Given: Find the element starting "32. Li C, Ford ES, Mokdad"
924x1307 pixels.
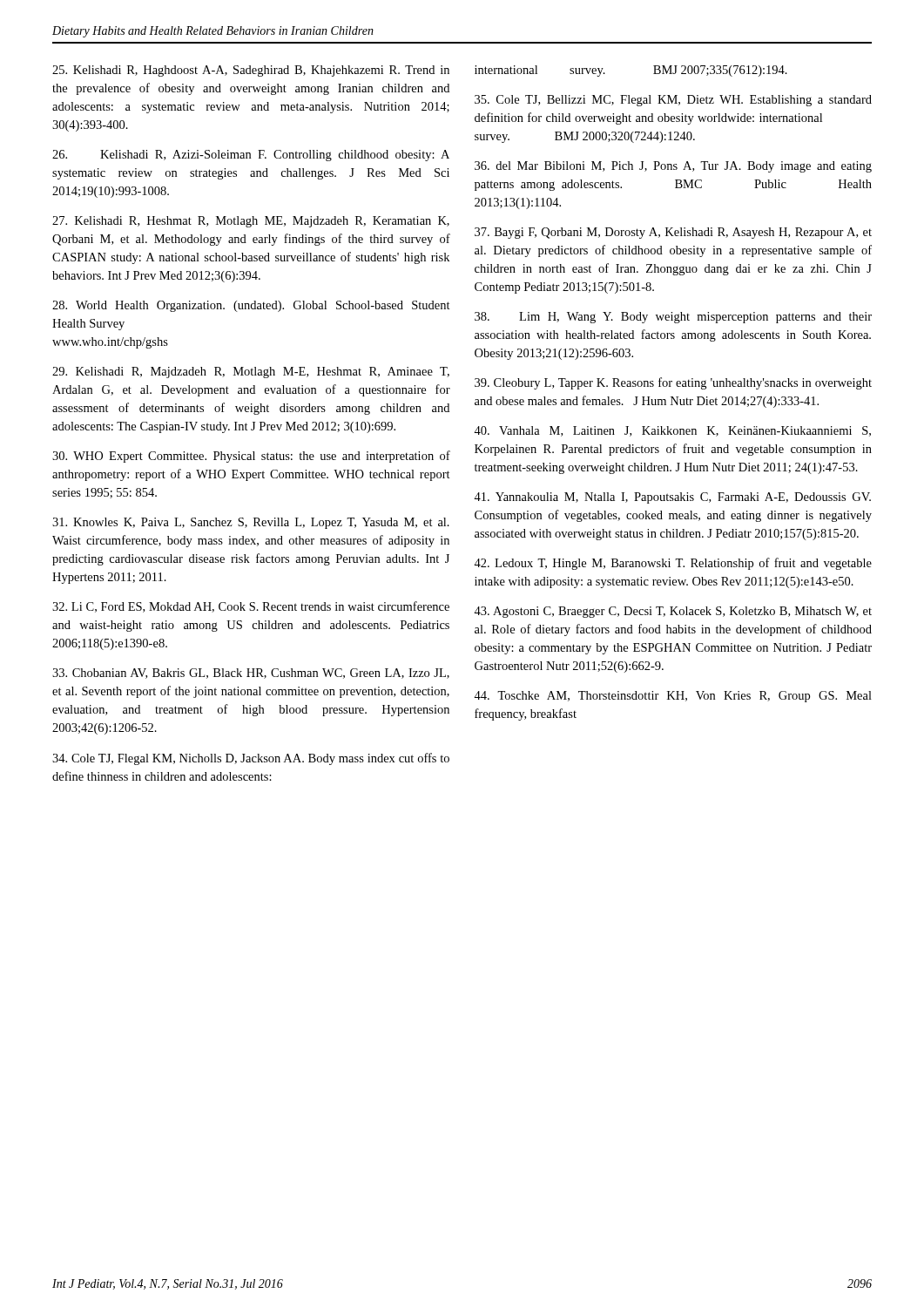Looking at the screenshot, I should click(x=251, y=625).
